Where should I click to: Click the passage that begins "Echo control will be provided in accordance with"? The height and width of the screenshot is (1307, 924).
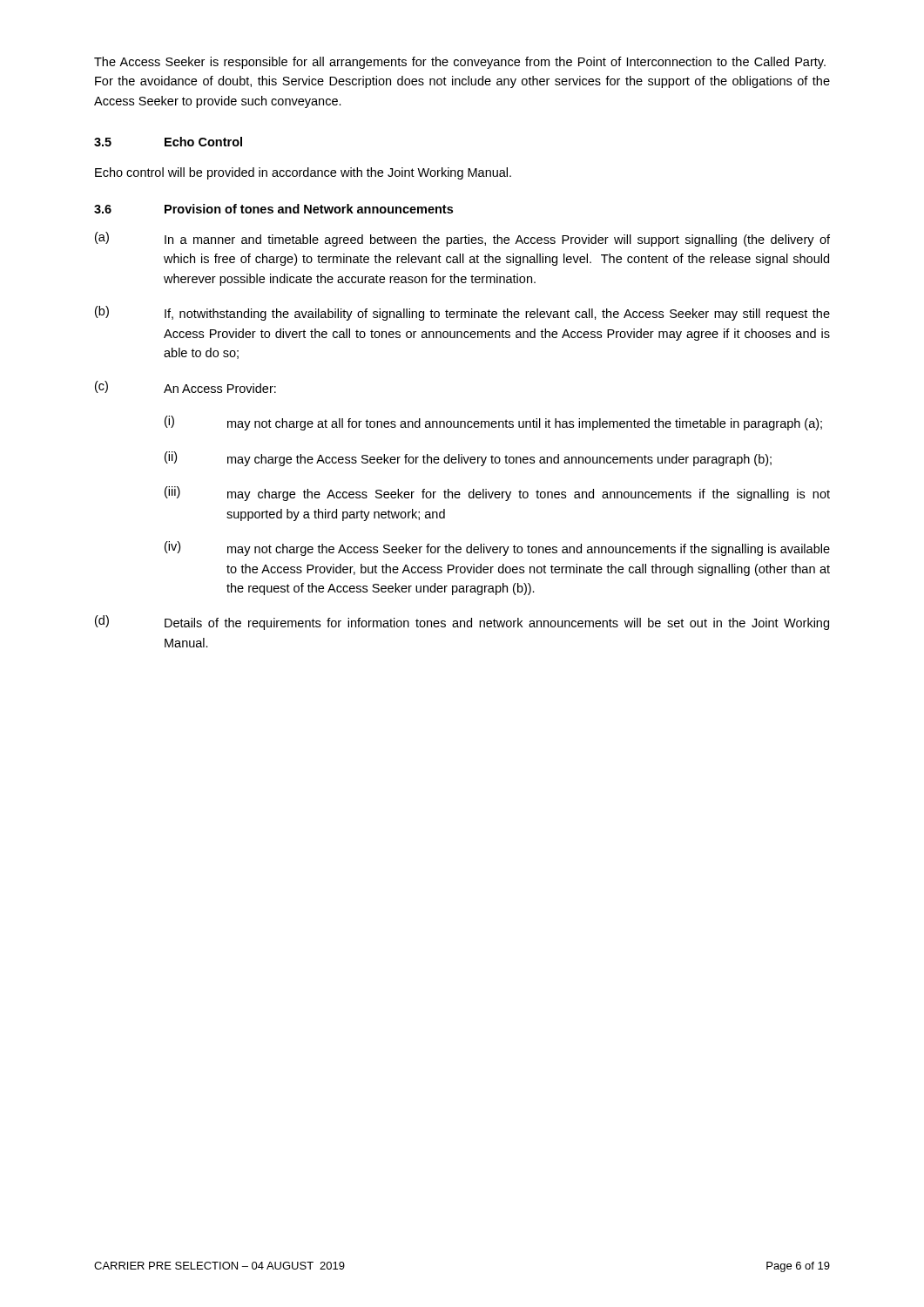[x=303, y=173]
